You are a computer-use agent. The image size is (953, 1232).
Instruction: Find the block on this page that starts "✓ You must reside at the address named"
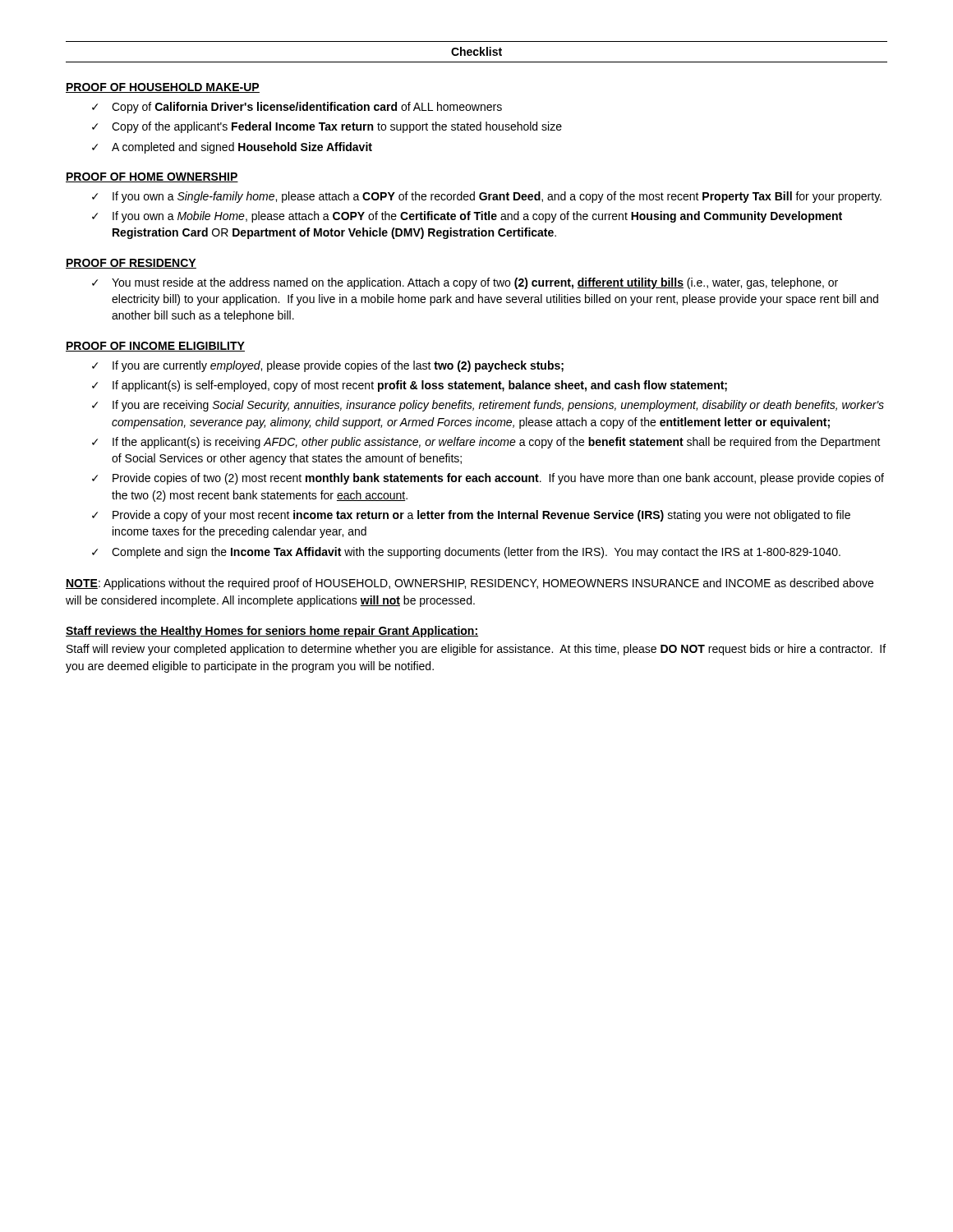pyautogui.click(x=489, y=299)
